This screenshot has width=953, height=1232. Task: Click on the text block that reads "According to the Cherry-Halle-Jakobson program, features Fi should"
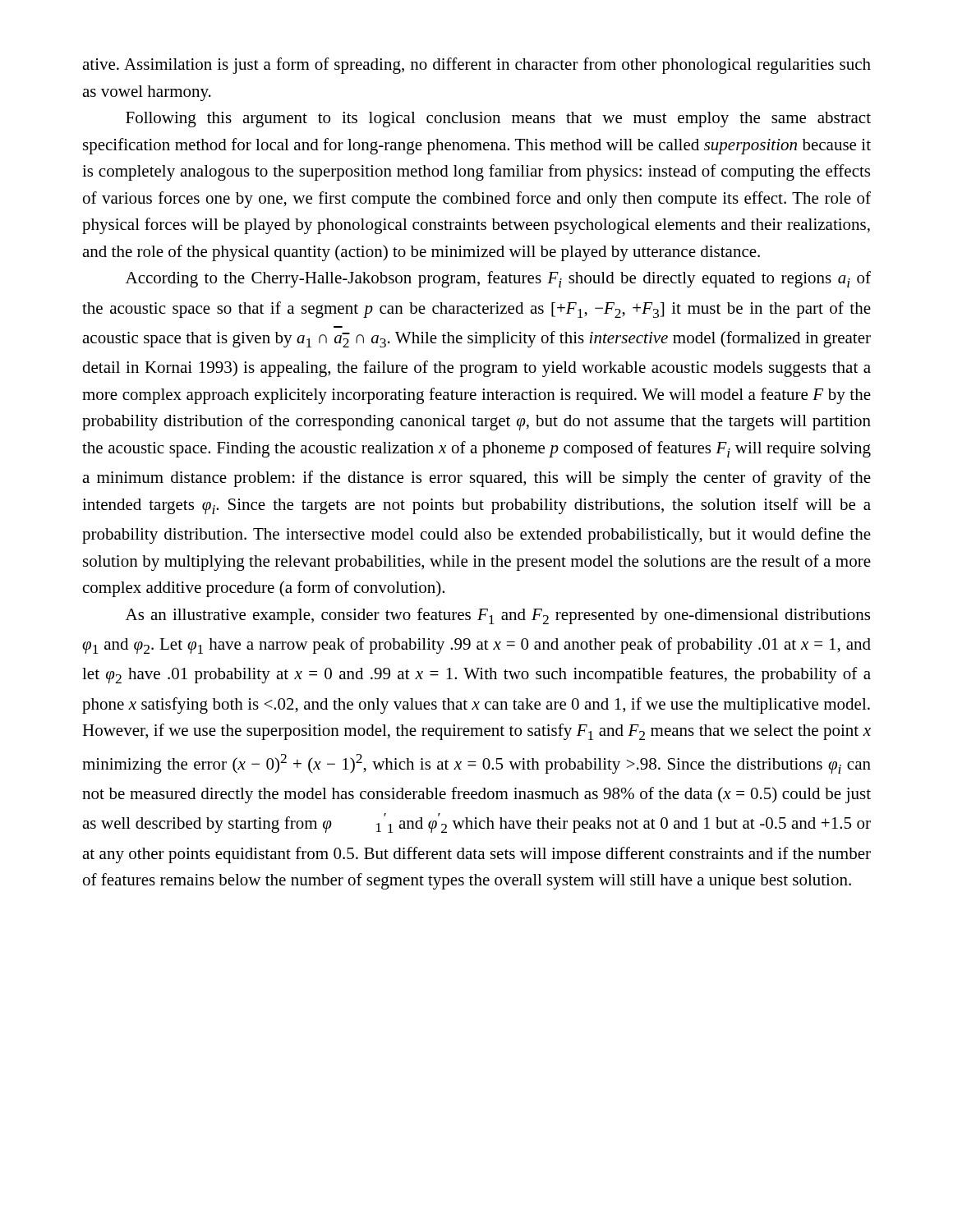(x=476, y=433)
